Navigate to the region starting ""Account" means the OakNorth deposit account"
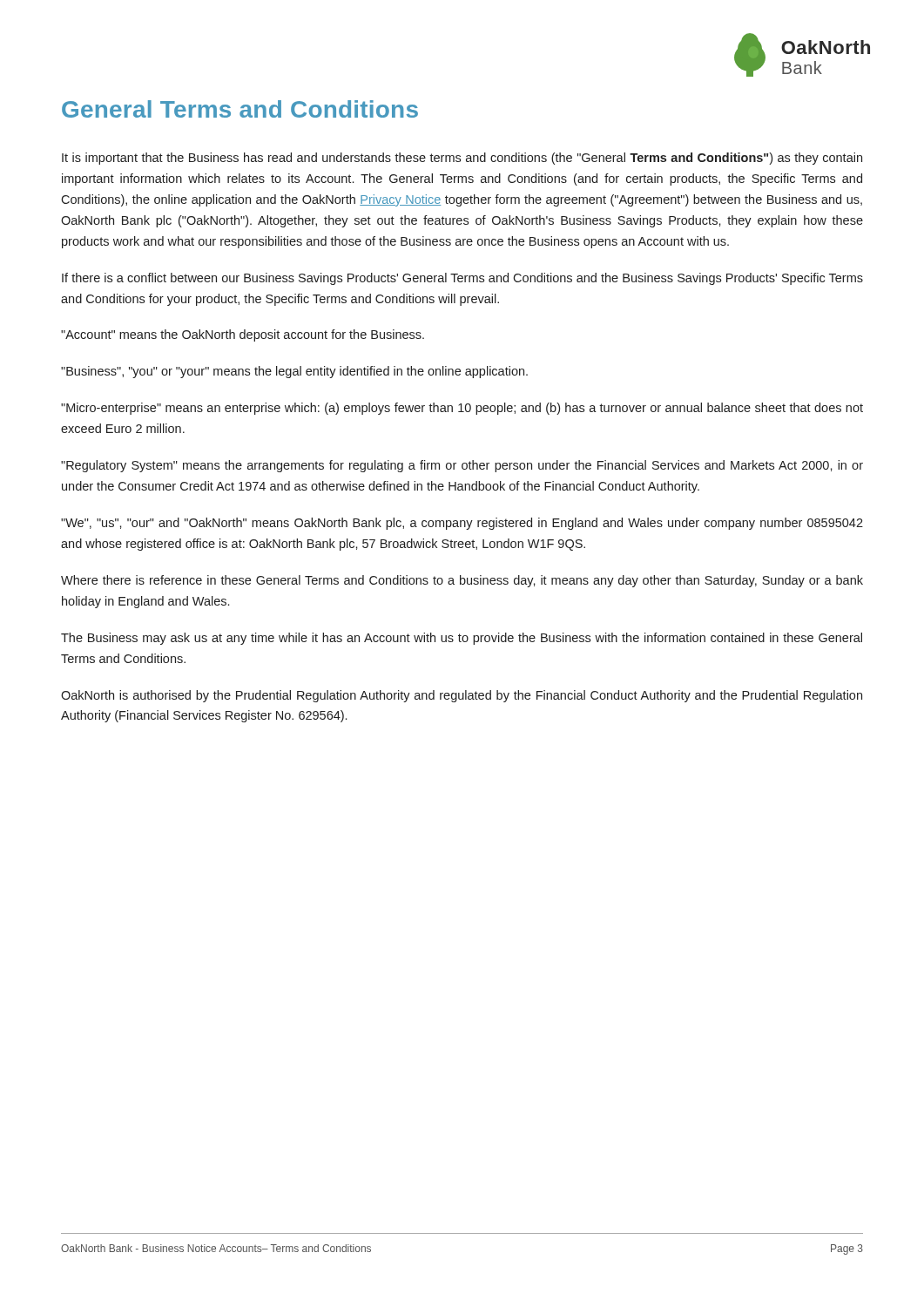 (x=243, y=335)
